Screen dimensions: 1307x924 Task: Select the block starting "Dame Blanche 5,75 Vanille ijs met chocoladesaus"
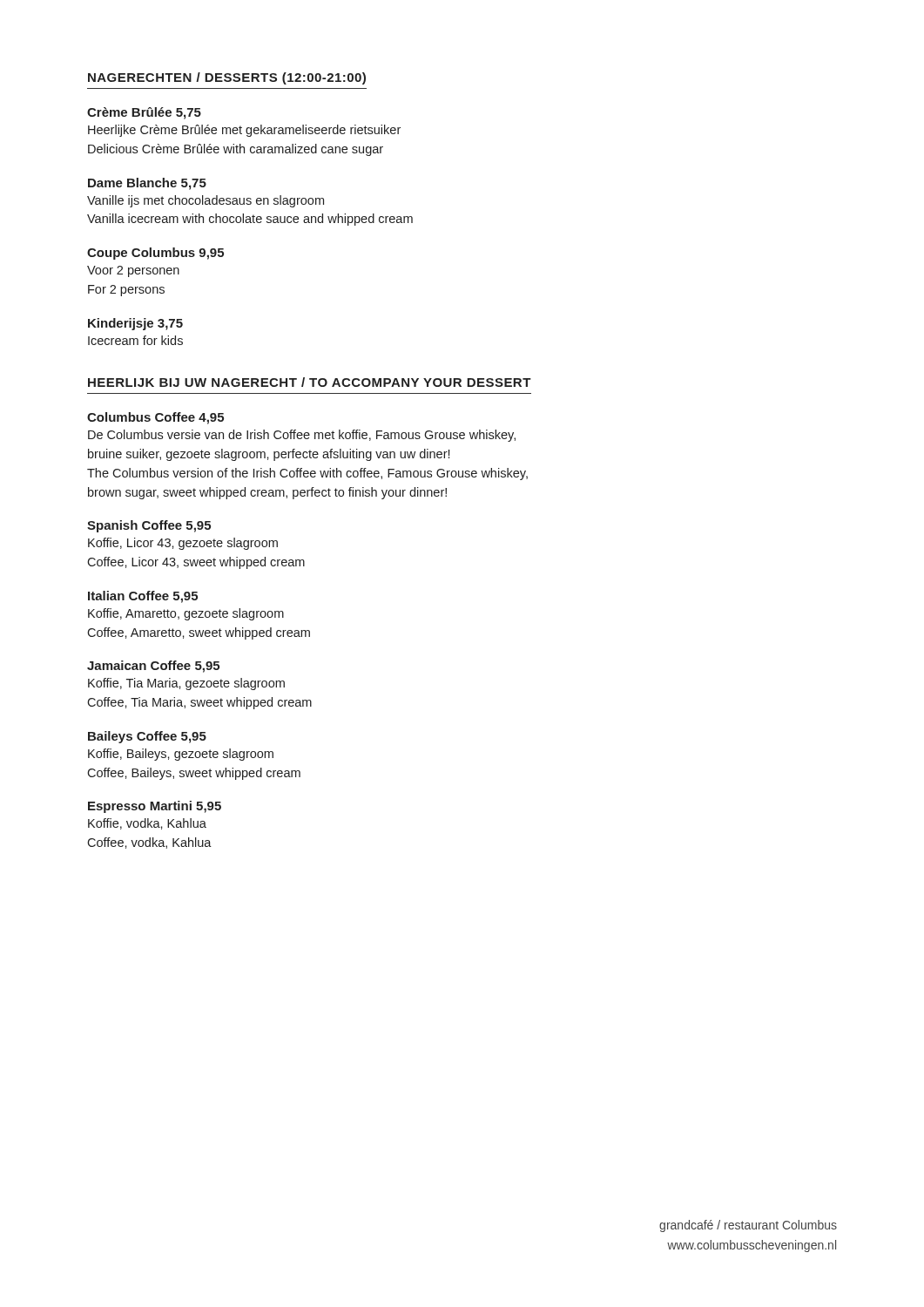click(x=147, y=184)
